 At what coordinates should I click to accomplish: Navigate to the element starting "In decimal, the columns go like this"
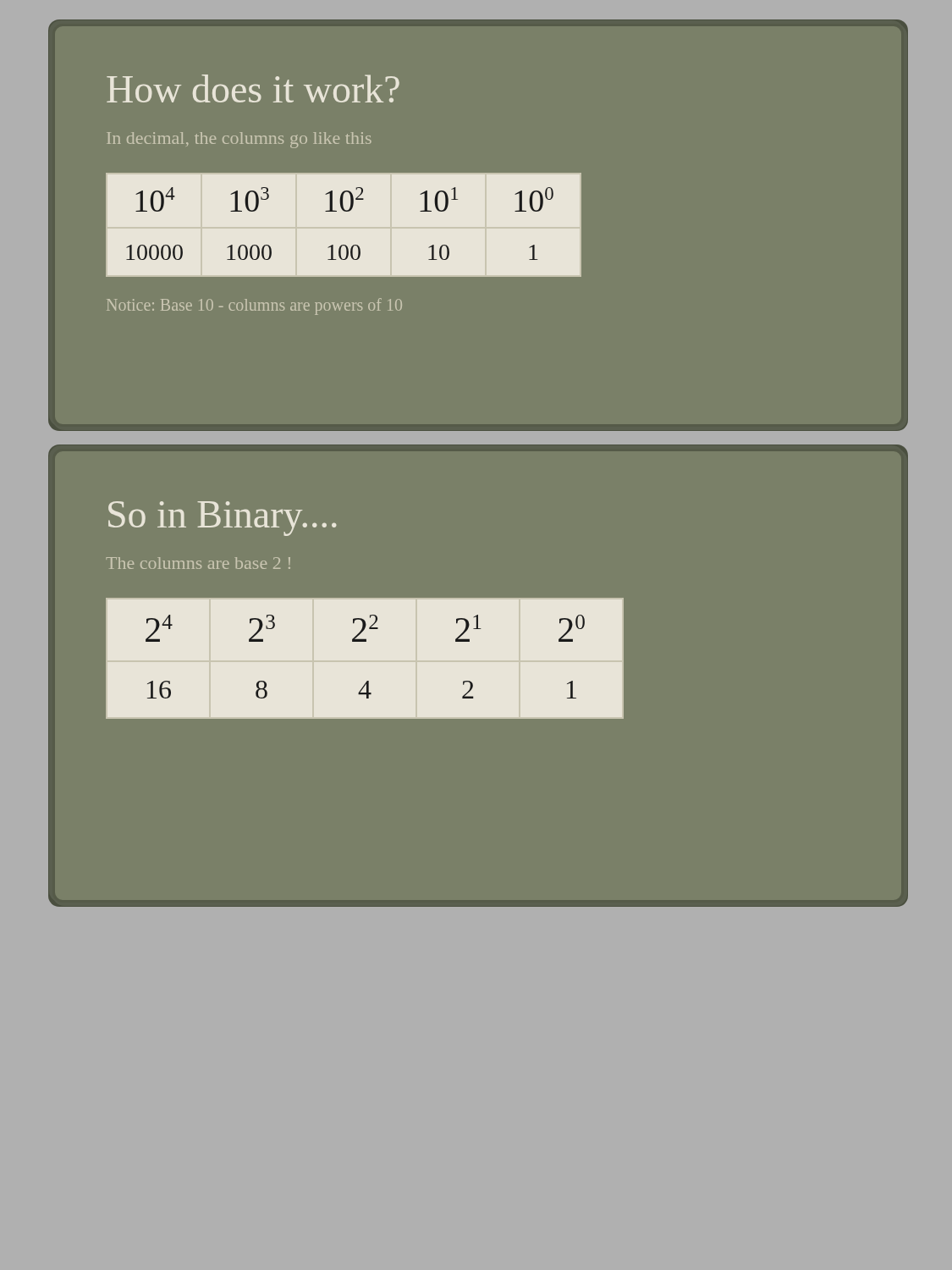pyautogui.click(x=239, y=140)
